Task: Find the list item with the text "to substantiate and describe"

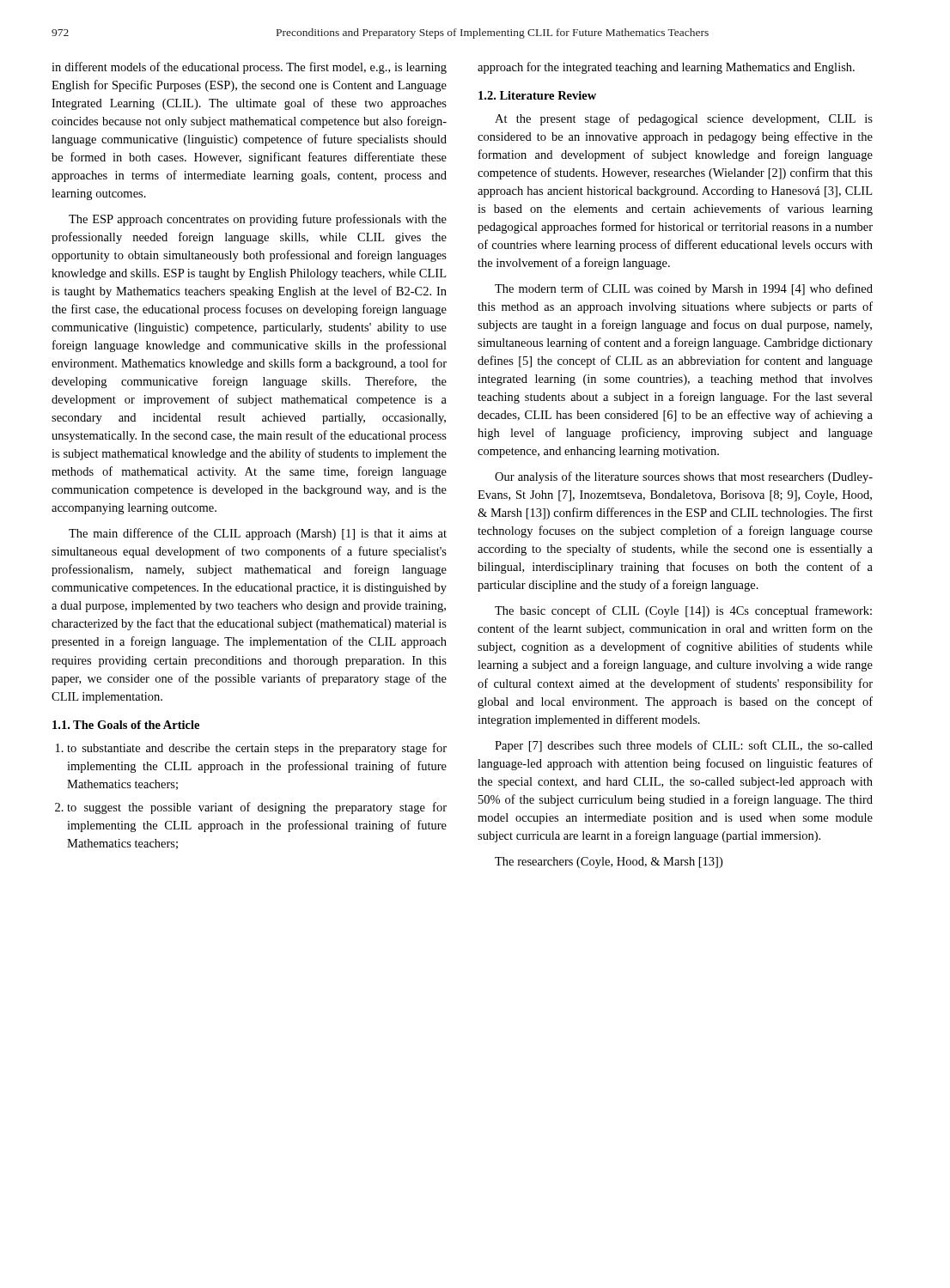Action: pos(257,766)
